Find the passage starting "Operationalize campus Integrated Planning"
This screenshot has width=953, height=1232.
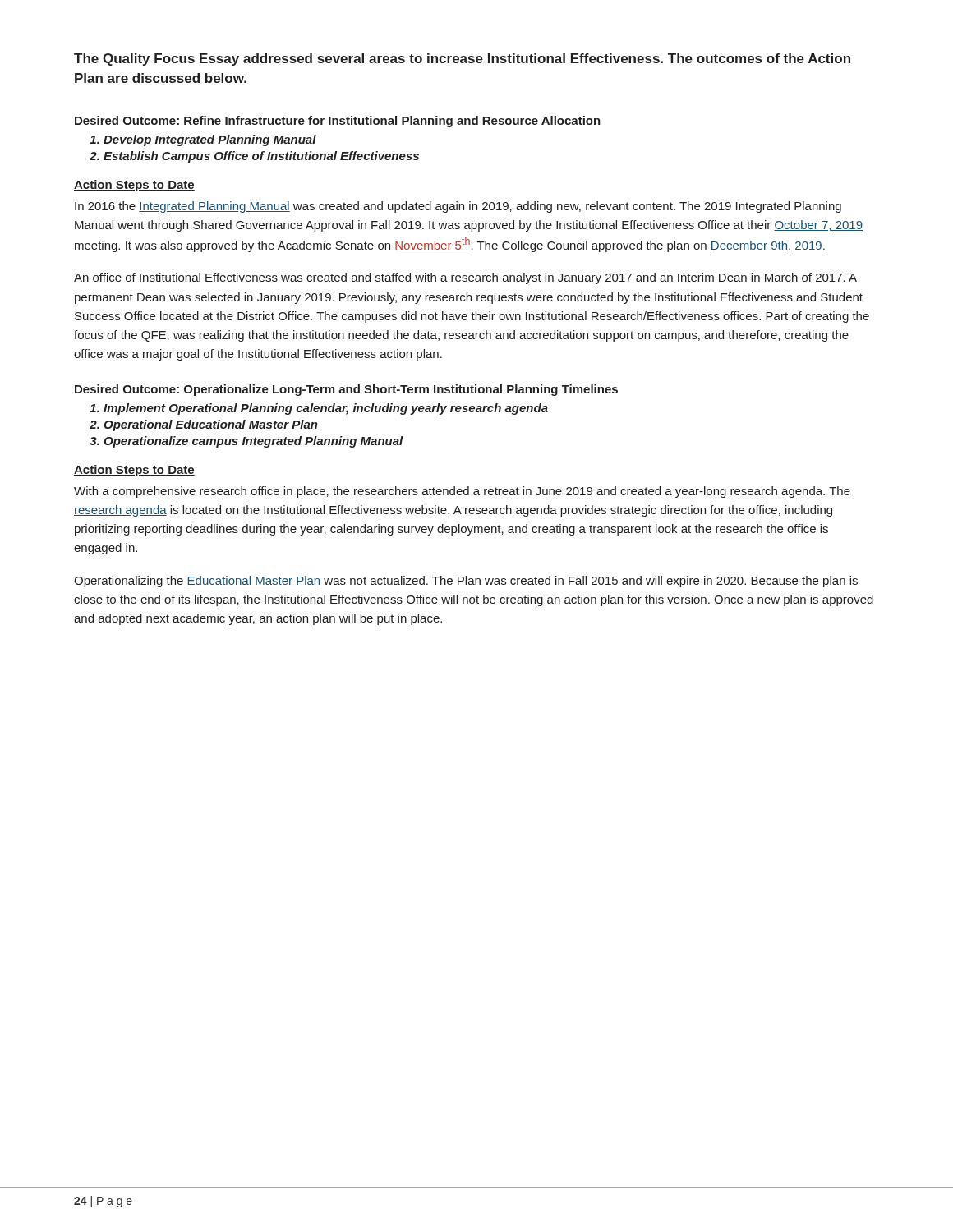(253, 440)
